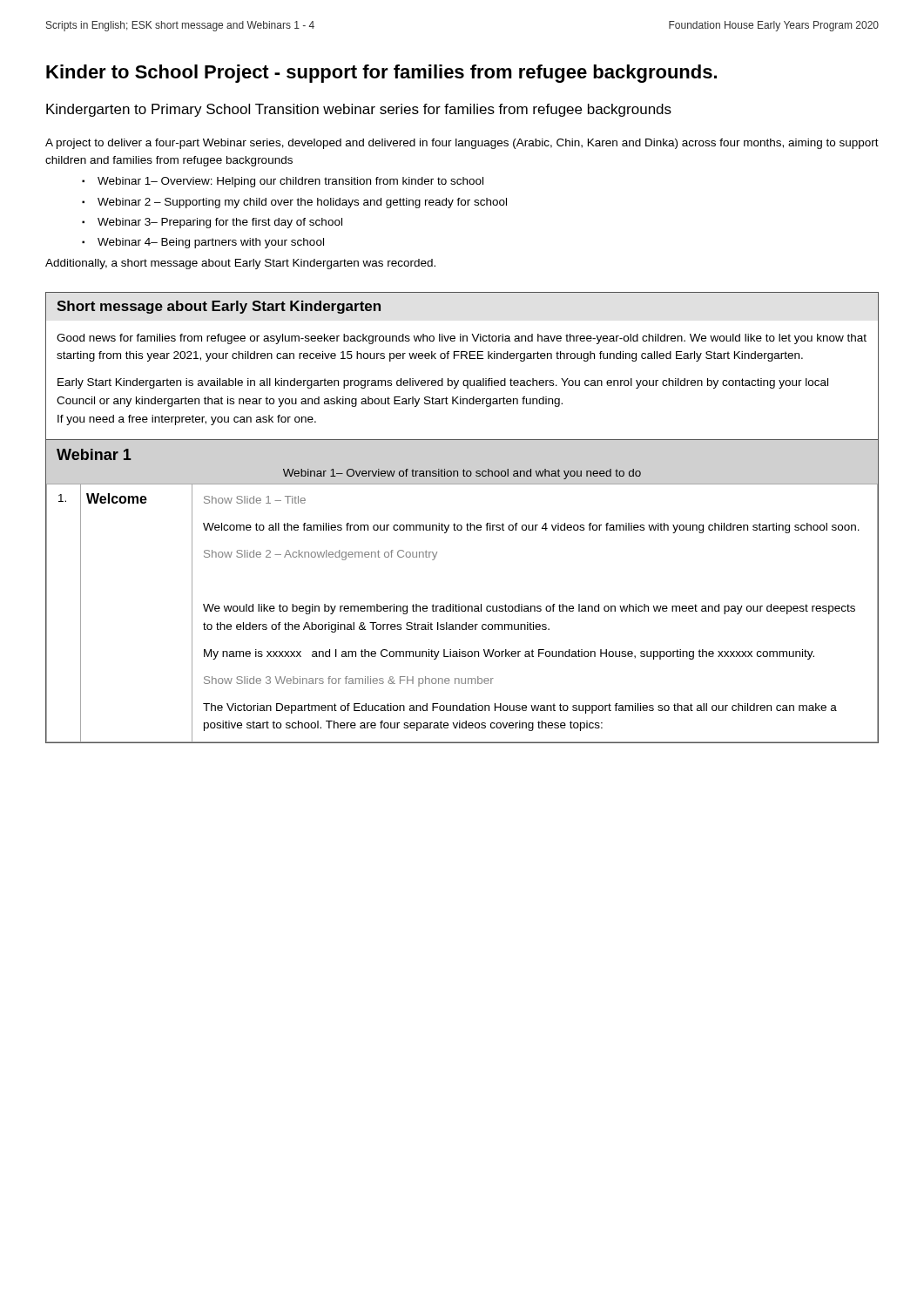Select the text block that reads "Webinar 1– Overview of"
Screen dimensions: 1307x924
pyautogui.click(x=462, y=473)
